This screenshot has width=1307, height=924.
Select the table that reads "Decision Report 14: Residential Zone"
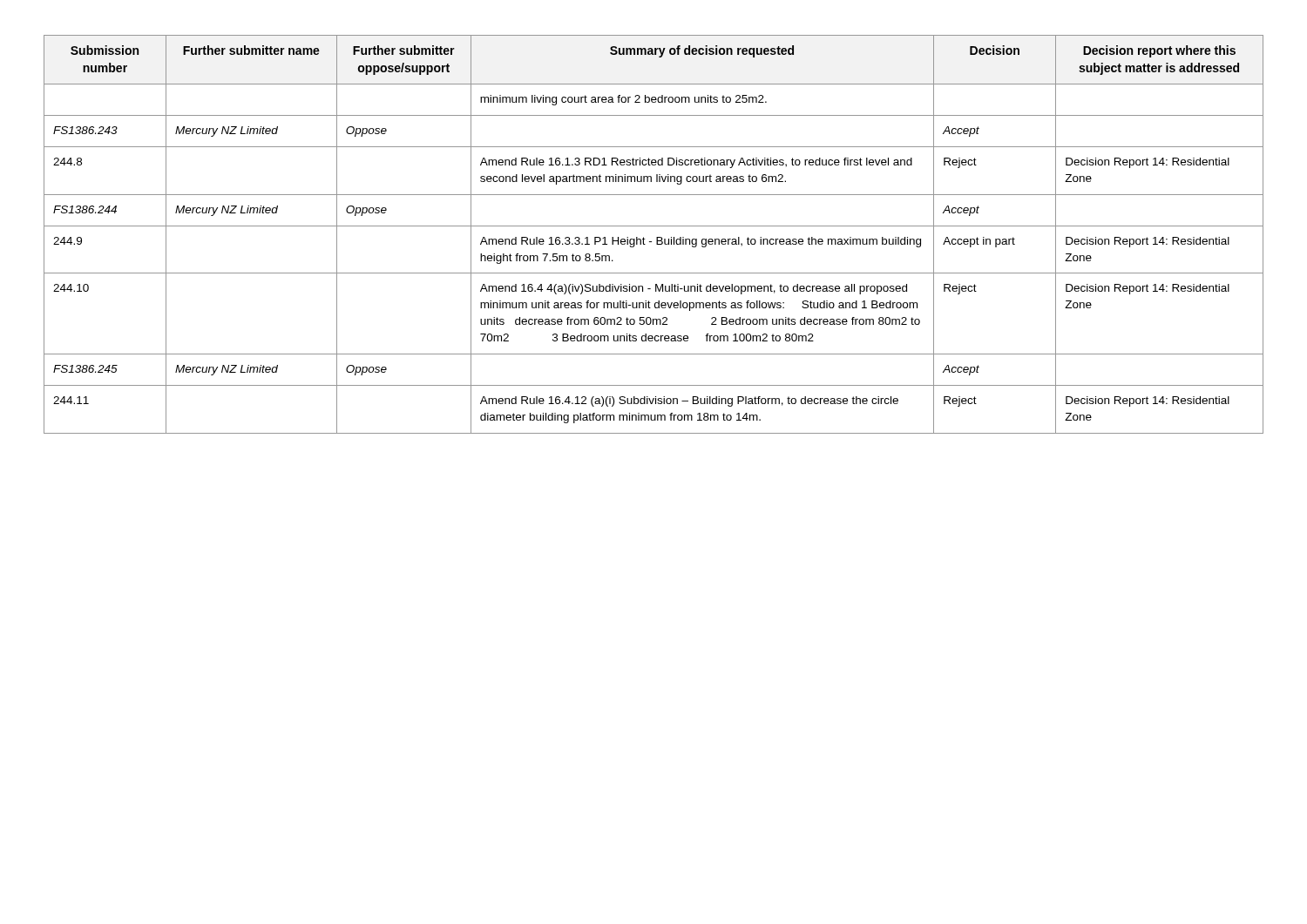point(654,234)
